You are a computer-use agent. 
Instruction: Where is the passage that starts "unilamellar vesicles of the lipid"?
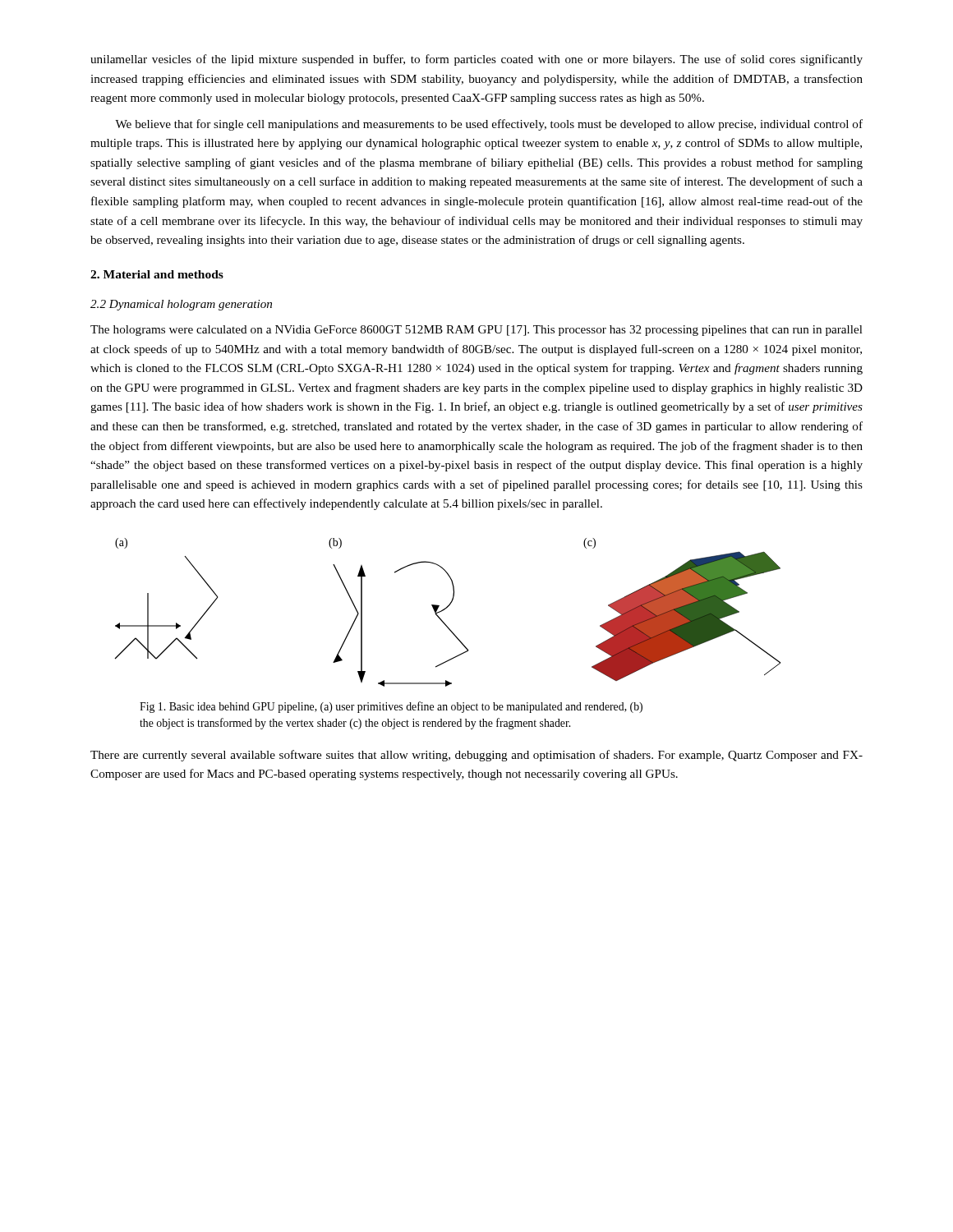476,78
